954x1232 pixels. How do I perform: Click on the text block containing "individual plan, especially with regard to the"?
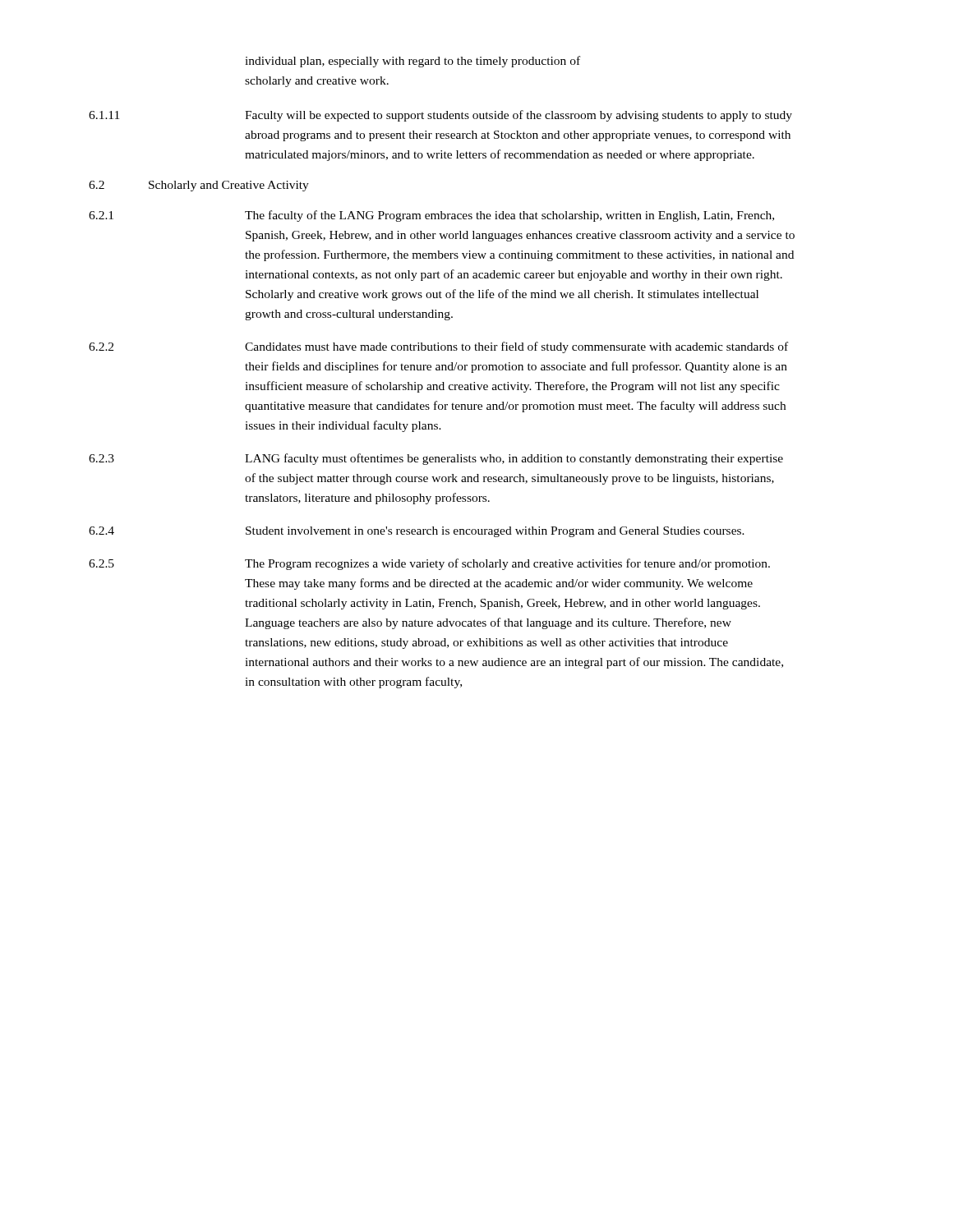point(413,70)
